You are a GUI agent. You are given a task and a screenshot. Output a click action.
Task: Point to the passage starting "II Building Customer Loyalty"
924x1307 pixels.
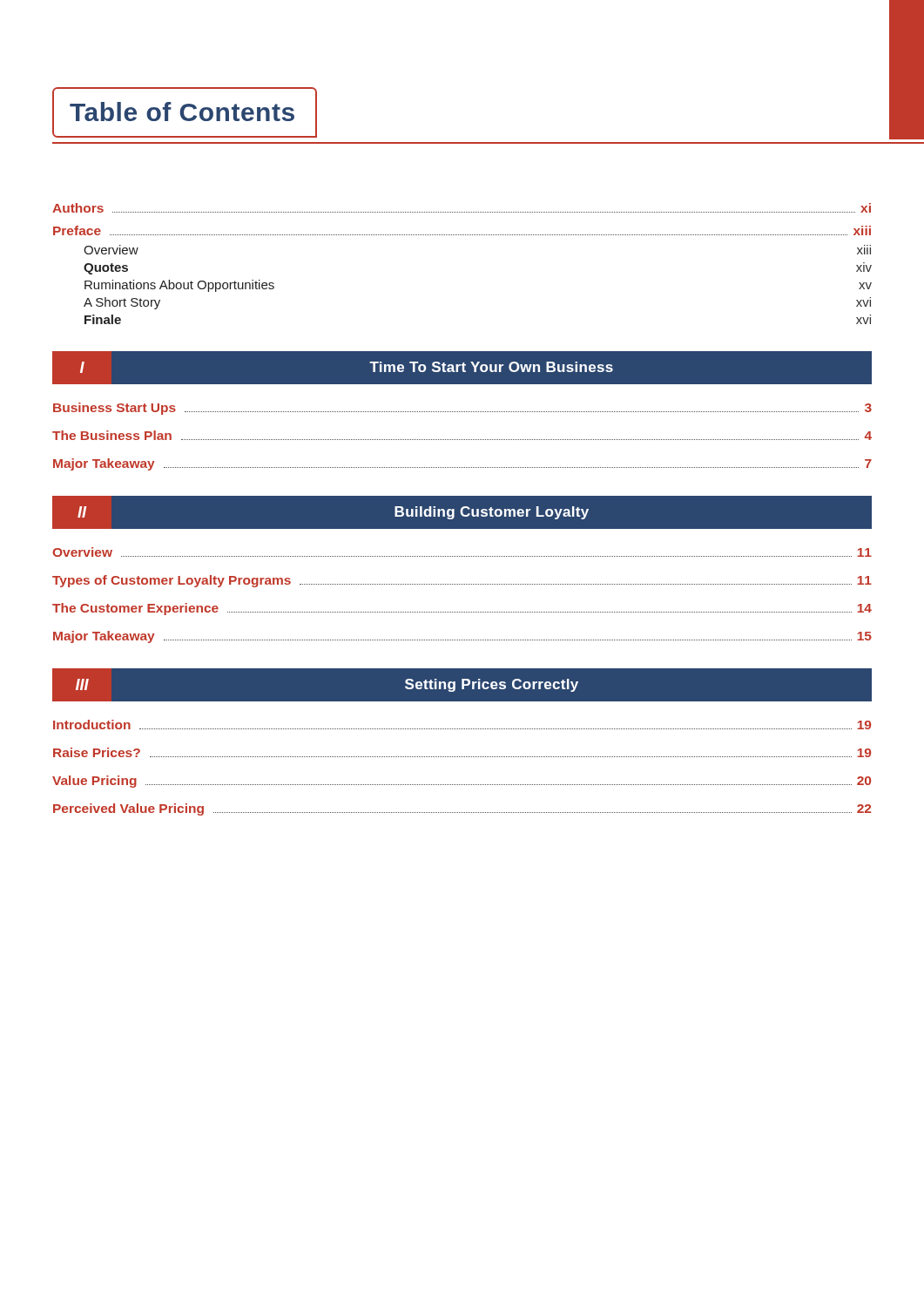462,512
